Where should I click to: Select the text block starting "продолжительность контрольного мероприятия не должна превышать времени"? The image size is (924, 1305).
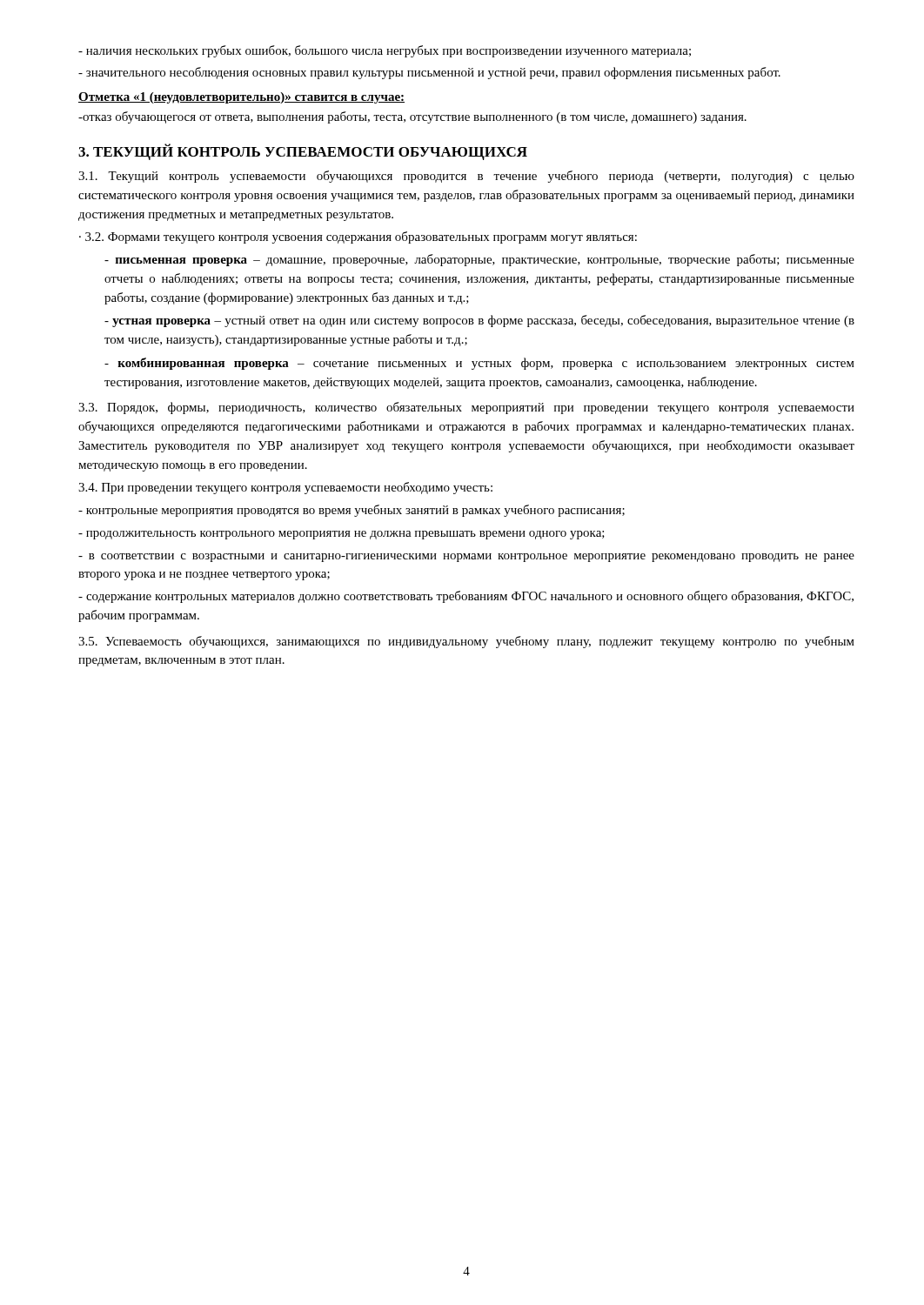(x=342, y=532)
